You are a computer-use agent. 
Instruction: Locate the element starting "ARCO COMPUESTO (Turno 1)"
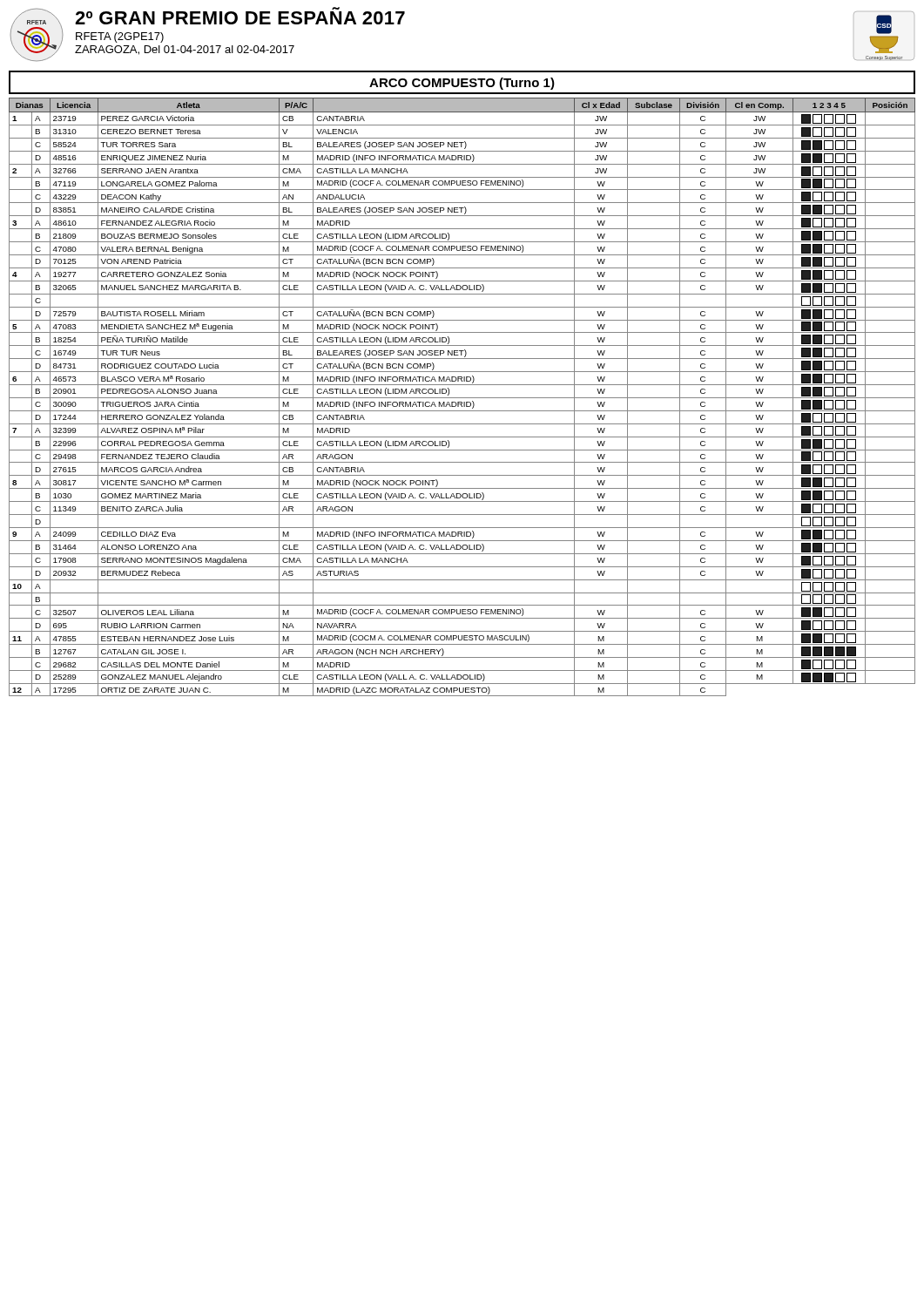click(462, 82)
